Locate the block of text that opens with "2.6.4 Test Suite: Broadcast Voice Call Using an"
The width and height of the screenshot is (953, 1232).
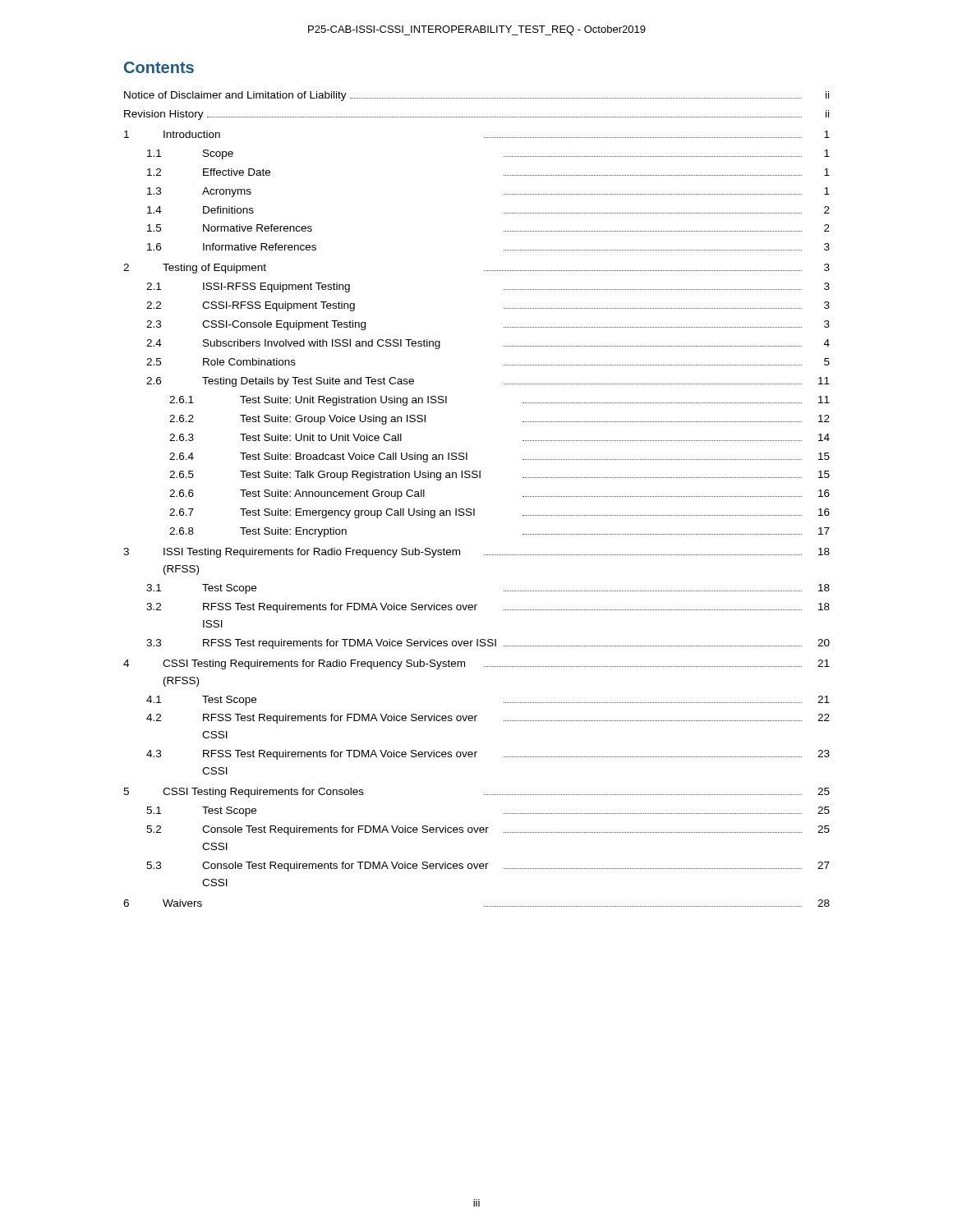180,457
